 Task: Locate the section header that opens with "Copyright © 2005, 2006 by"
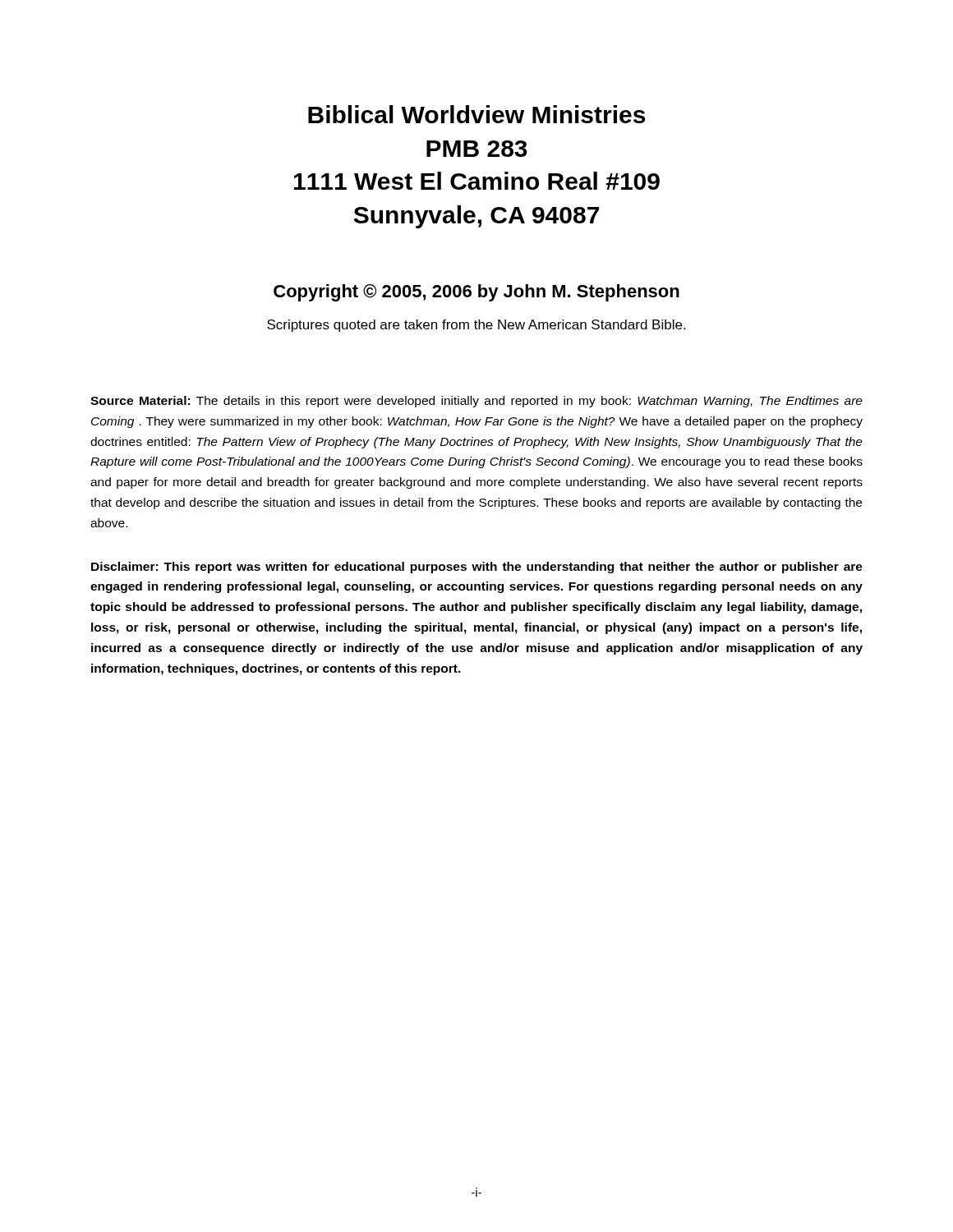[x=476, y=307]
